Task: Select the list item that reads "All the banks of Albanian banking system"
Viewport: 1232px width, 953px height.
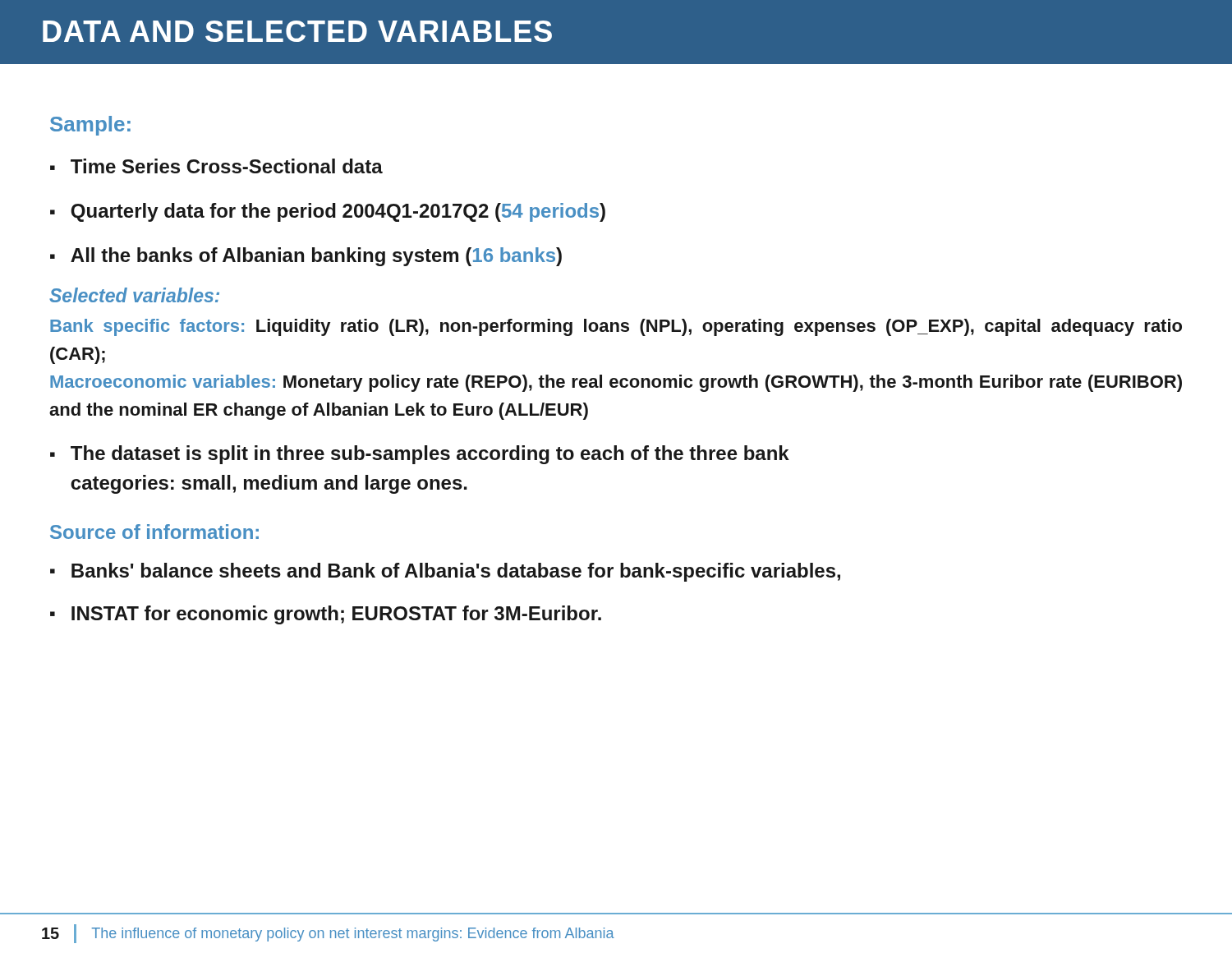Action: click(x=317, y=255)
